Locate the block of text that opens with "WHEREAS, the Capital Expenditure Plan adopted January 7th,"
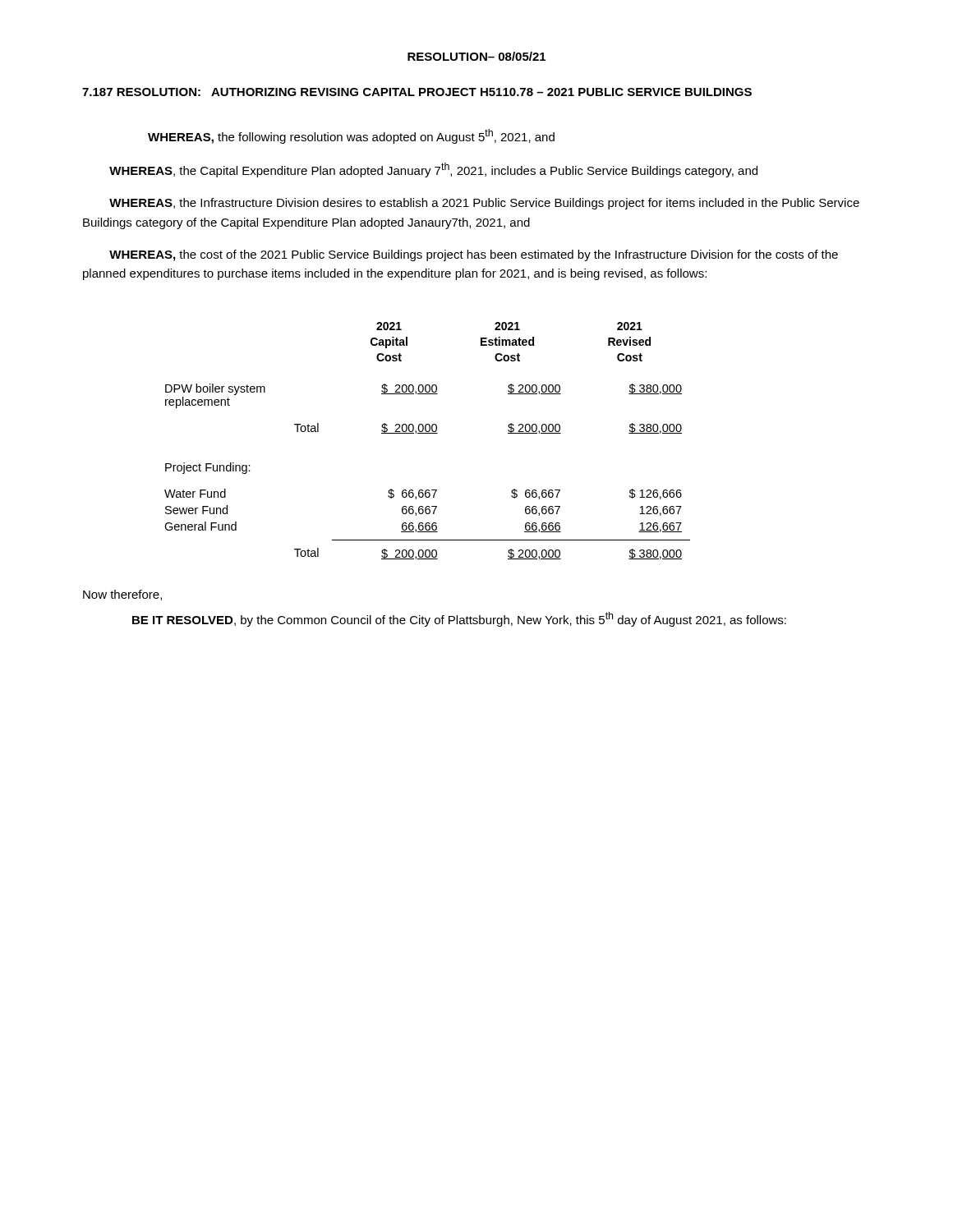Viewport: 953px width, 1232px height. click(420, 169)
